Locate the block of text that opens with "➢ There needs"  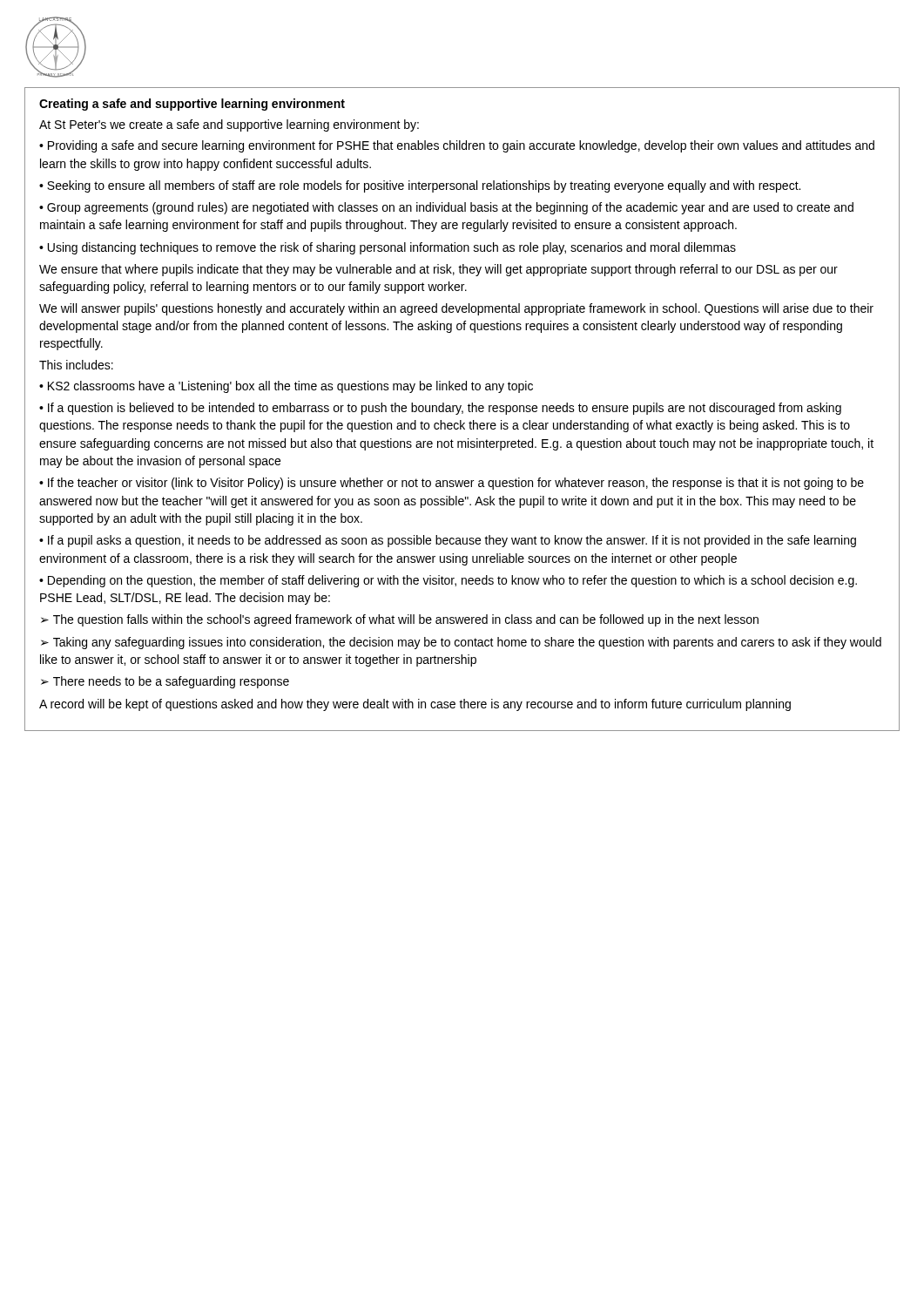tap(164, 682)
